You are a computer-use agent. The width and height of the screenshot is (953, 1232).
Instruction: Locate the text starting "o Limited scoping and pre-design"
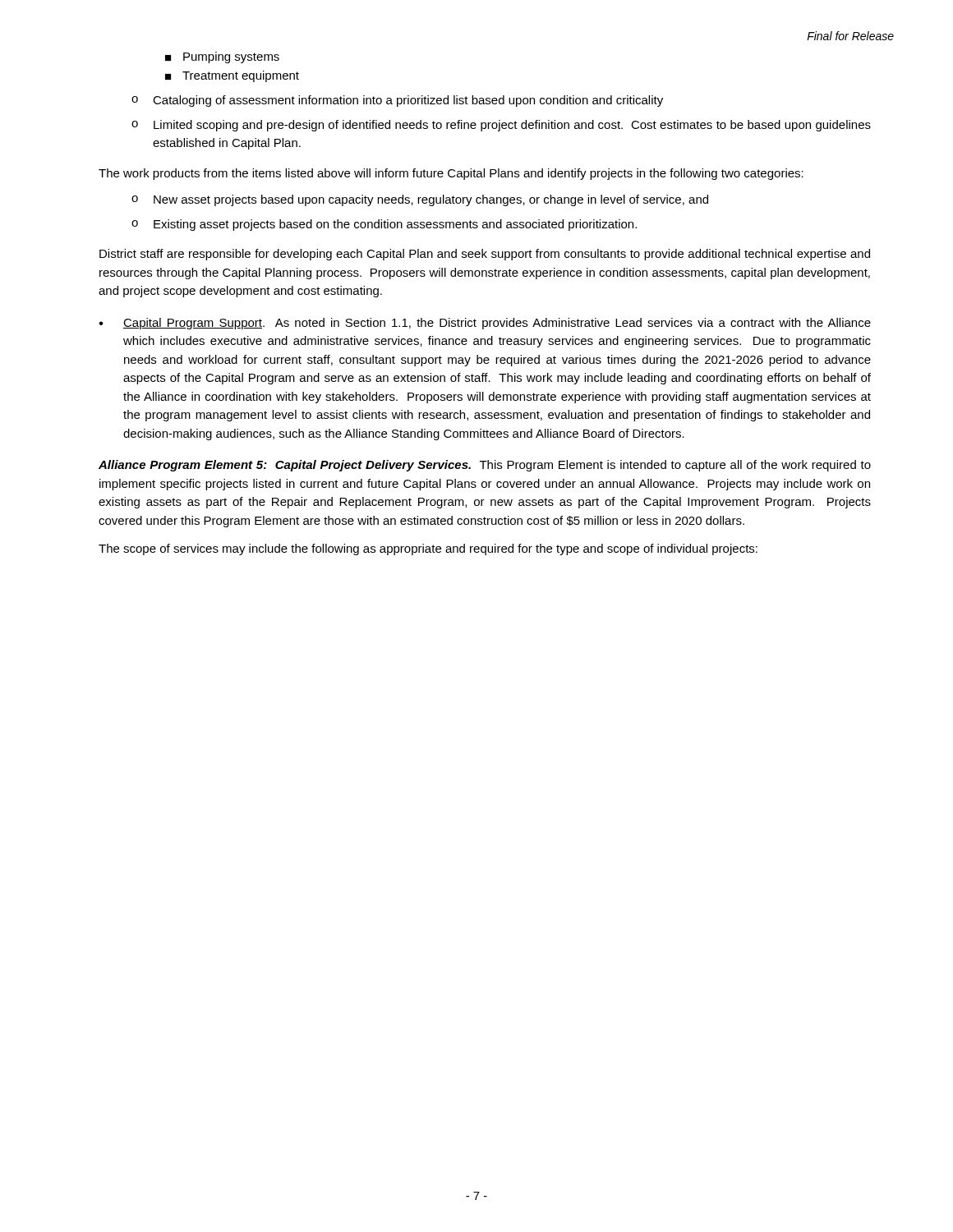click(x=501, y=134)
